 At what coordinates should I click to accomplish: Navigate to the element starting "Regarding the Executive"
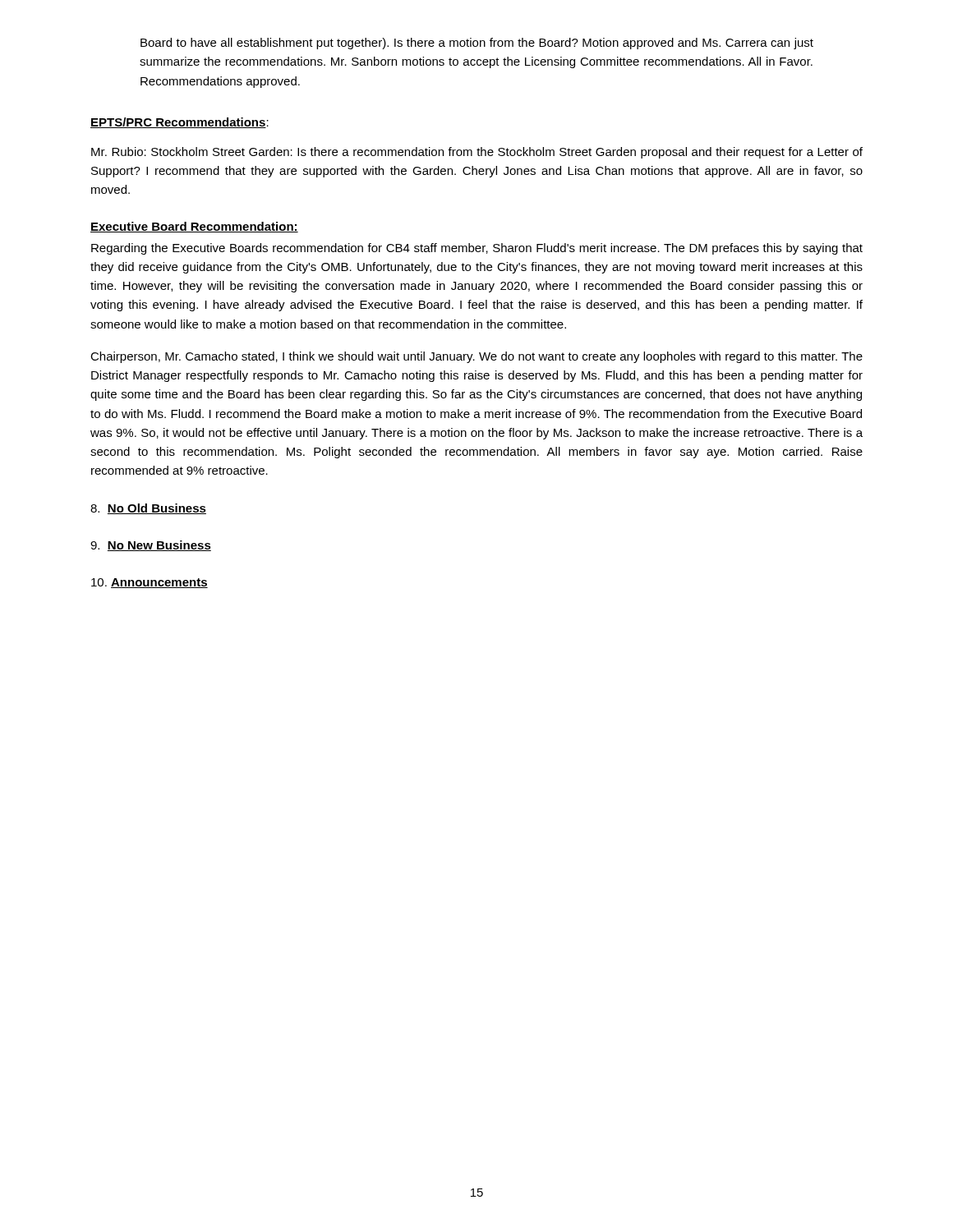click(x=476, y=285)
